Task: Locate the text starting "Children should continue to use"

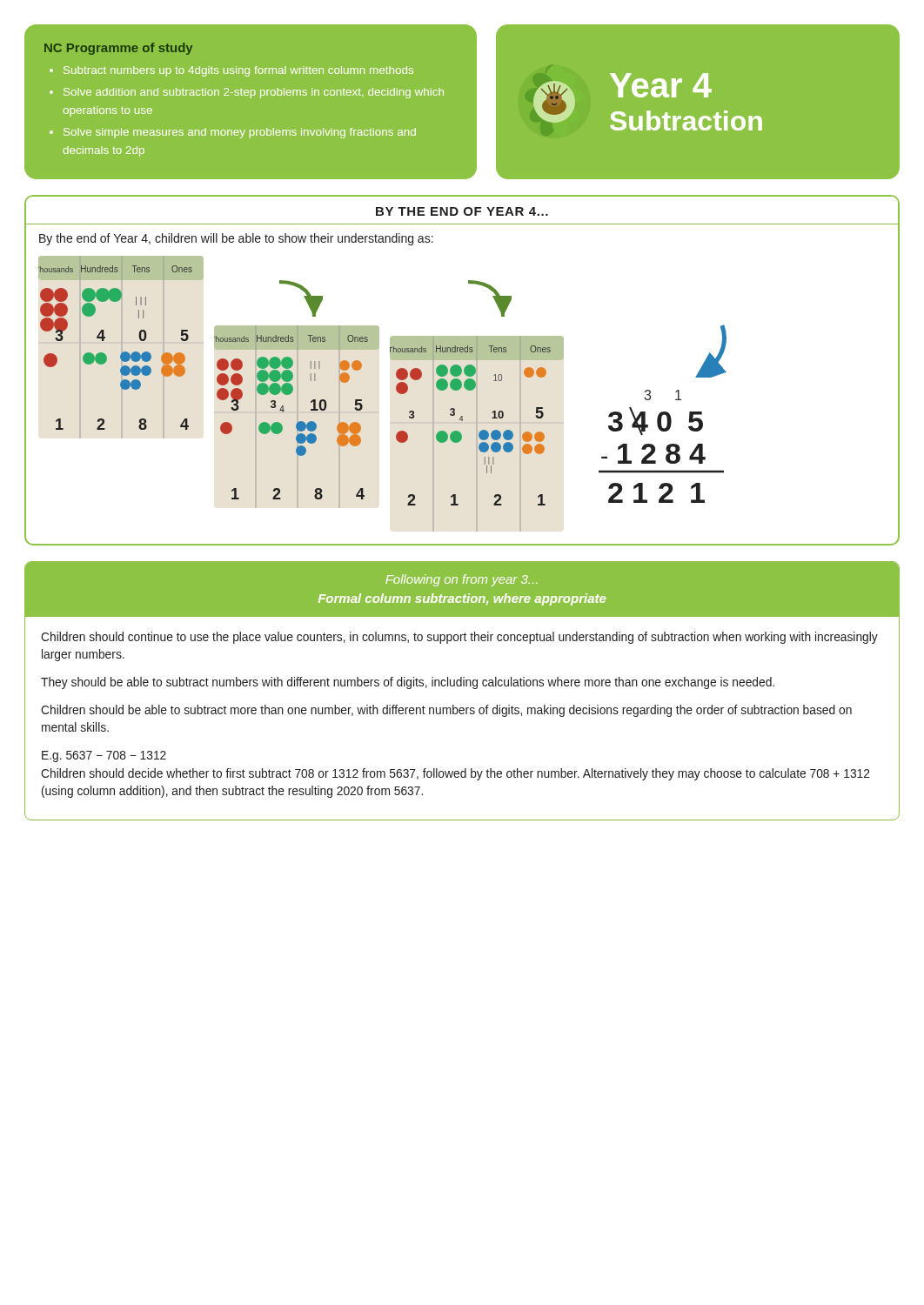Action: point(459,646)
